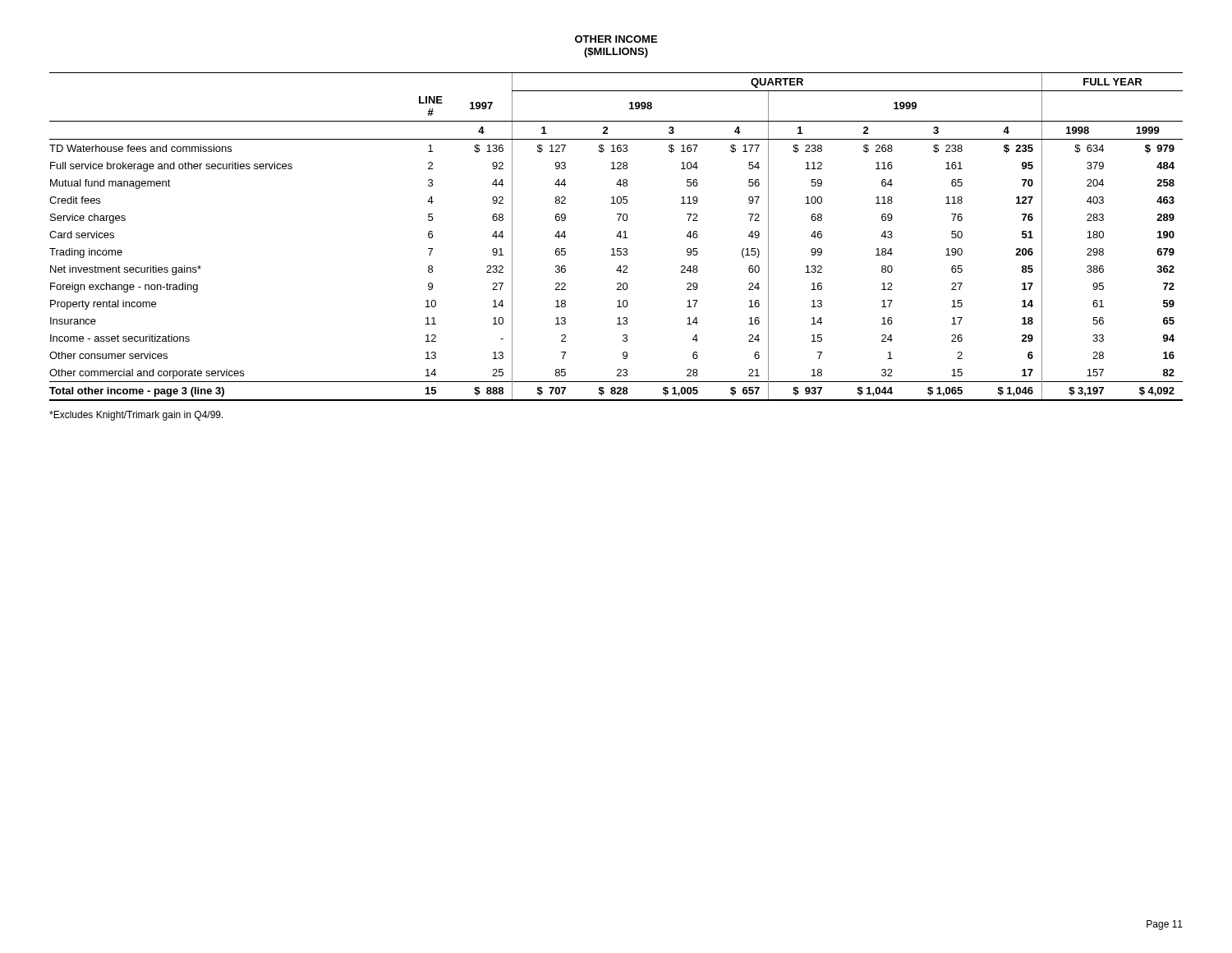Click on the table containing "$ 268"
Screen dimensions: 953x1232
pyautogui.click(x=616, y=236)
